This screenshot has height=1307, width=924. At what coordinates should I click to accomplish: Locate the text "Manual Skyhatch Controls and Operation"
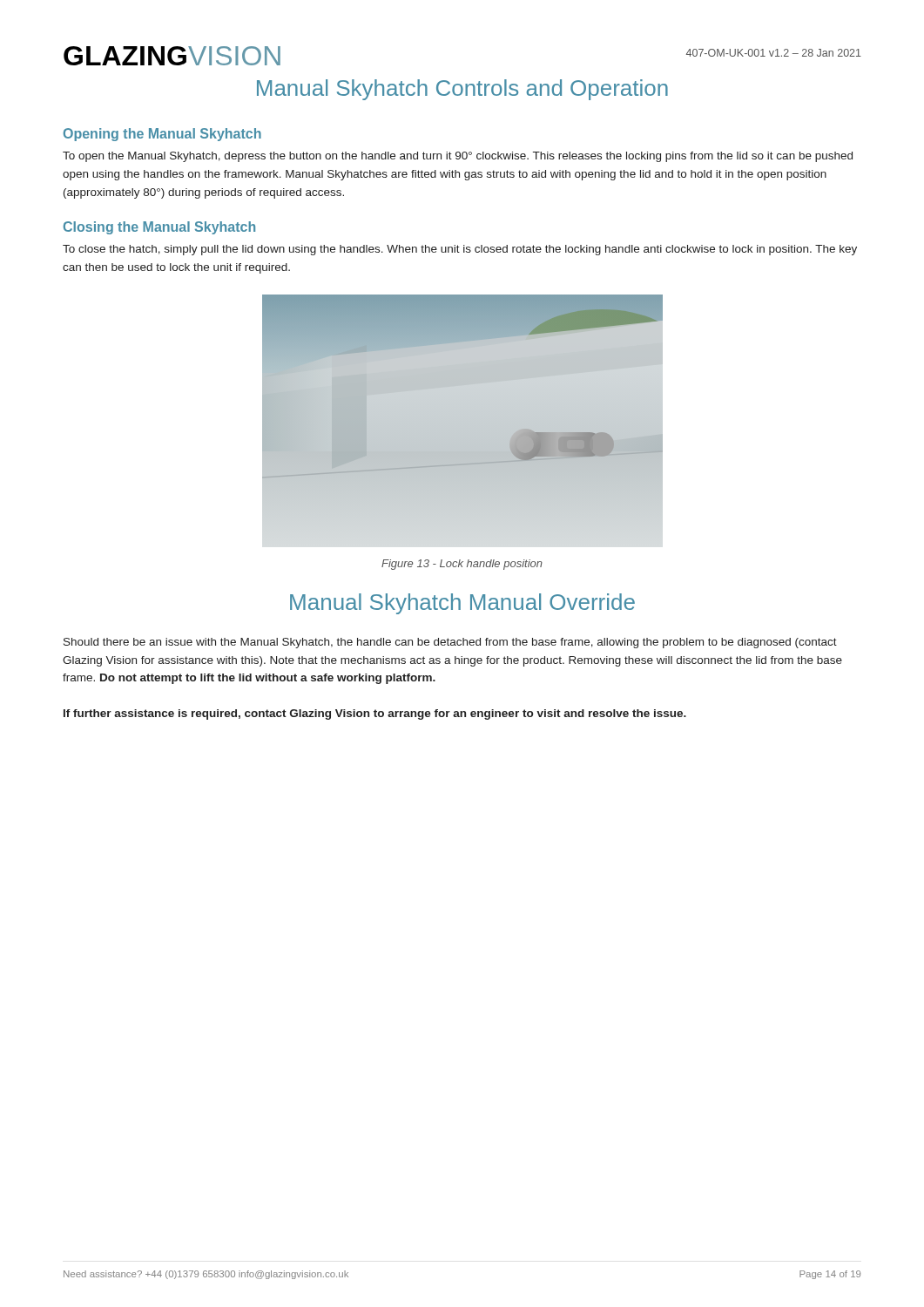click(462, 88)
